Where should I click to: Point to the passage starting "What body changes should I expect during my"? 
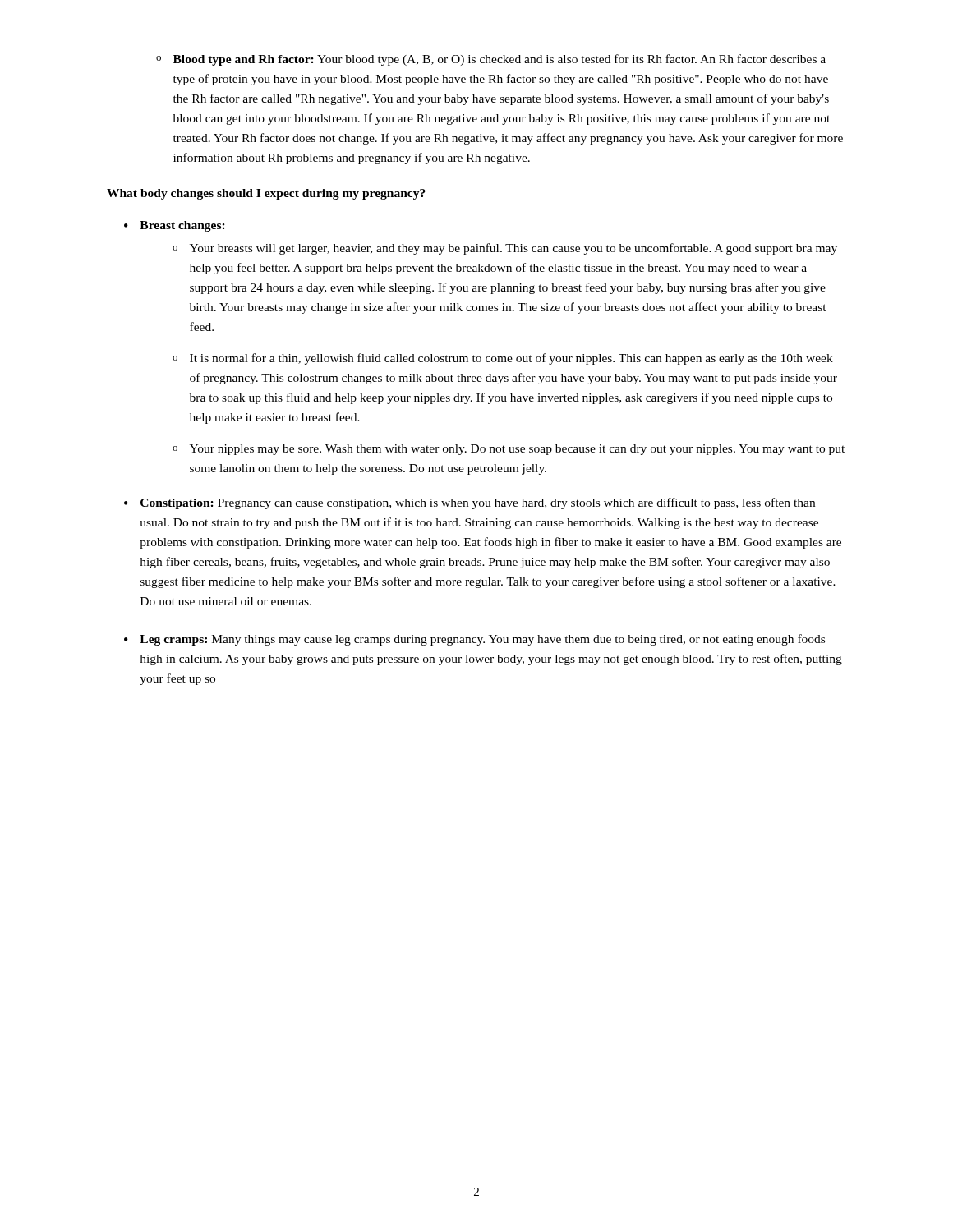pos(266,193)
